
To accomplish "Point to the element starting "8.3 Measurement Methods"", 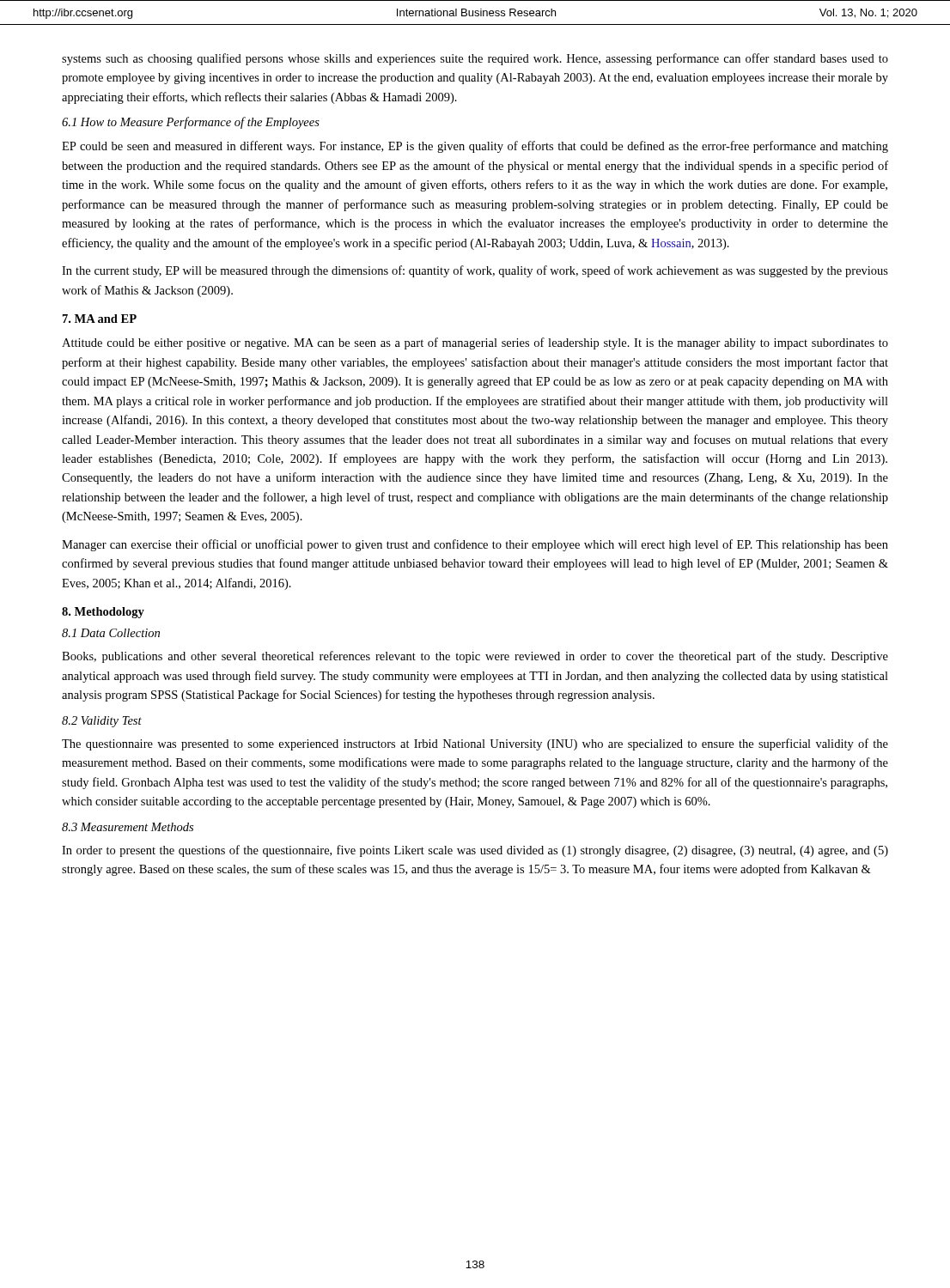I will 128,827.
